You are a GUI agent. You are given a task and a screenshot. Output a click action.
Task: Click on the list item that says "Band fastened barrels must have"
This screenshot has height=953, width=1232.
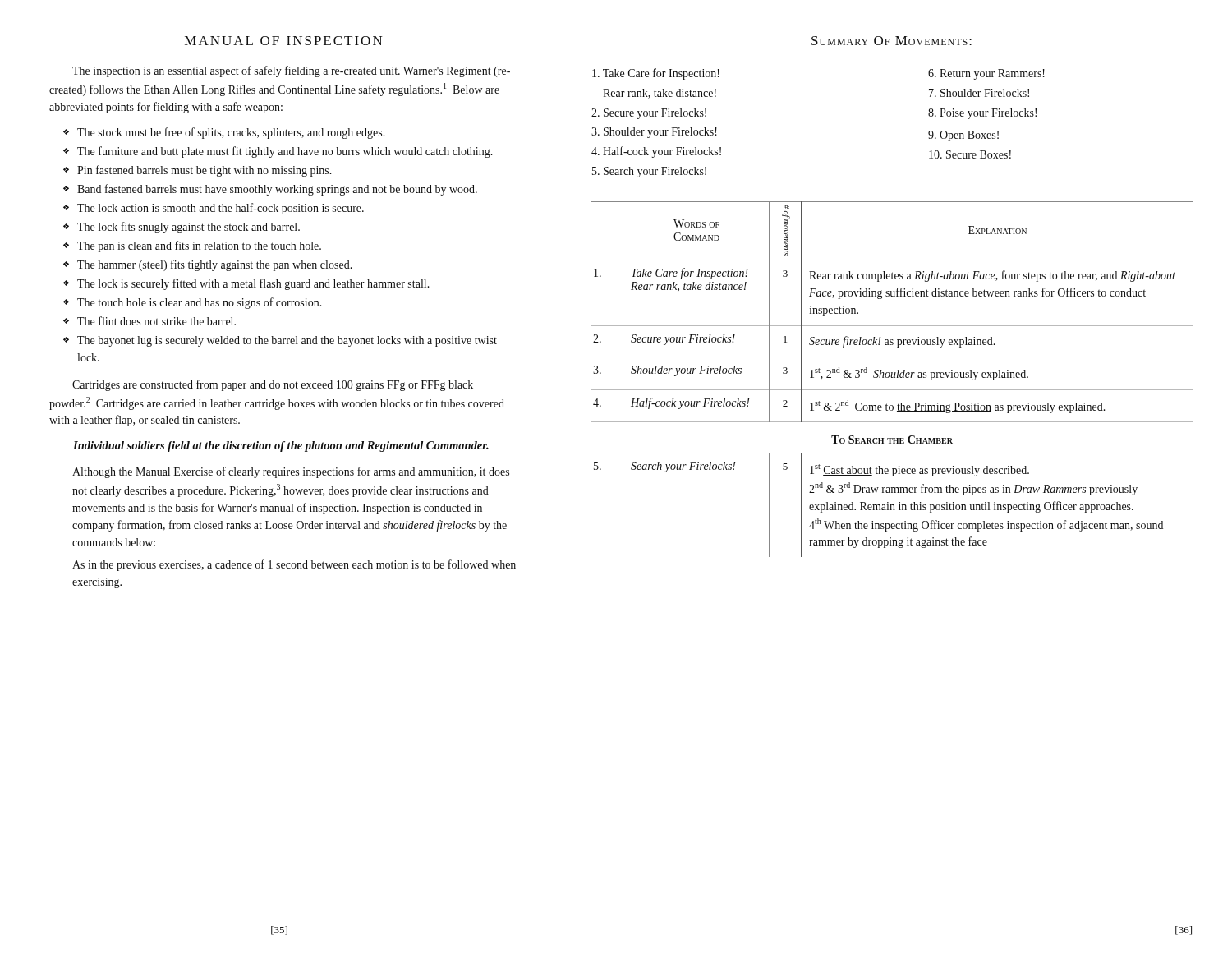[x=277, y=189]
